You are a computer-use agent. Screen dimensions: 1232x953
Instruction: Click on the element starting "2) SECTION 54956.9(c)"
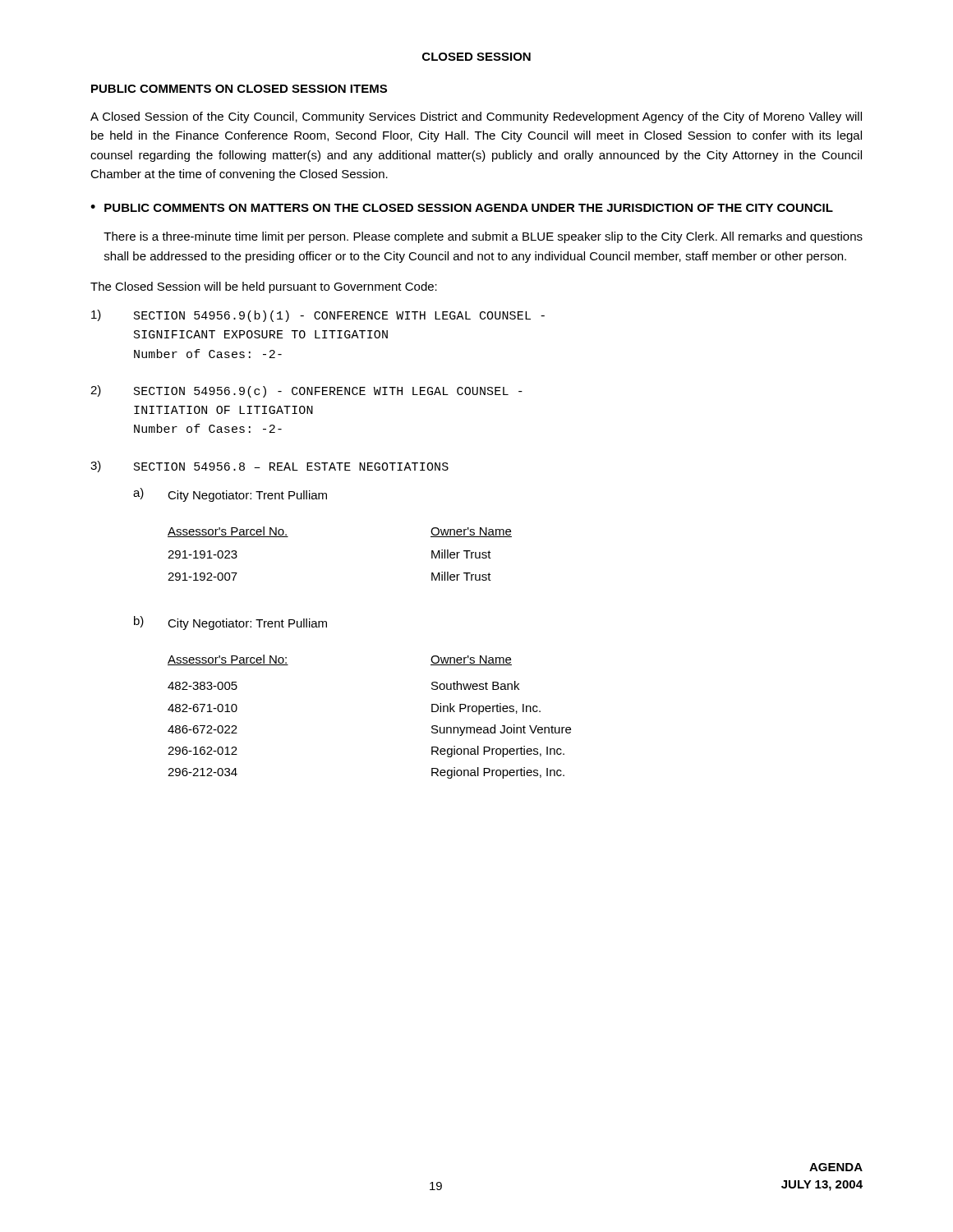pos(307,411)
